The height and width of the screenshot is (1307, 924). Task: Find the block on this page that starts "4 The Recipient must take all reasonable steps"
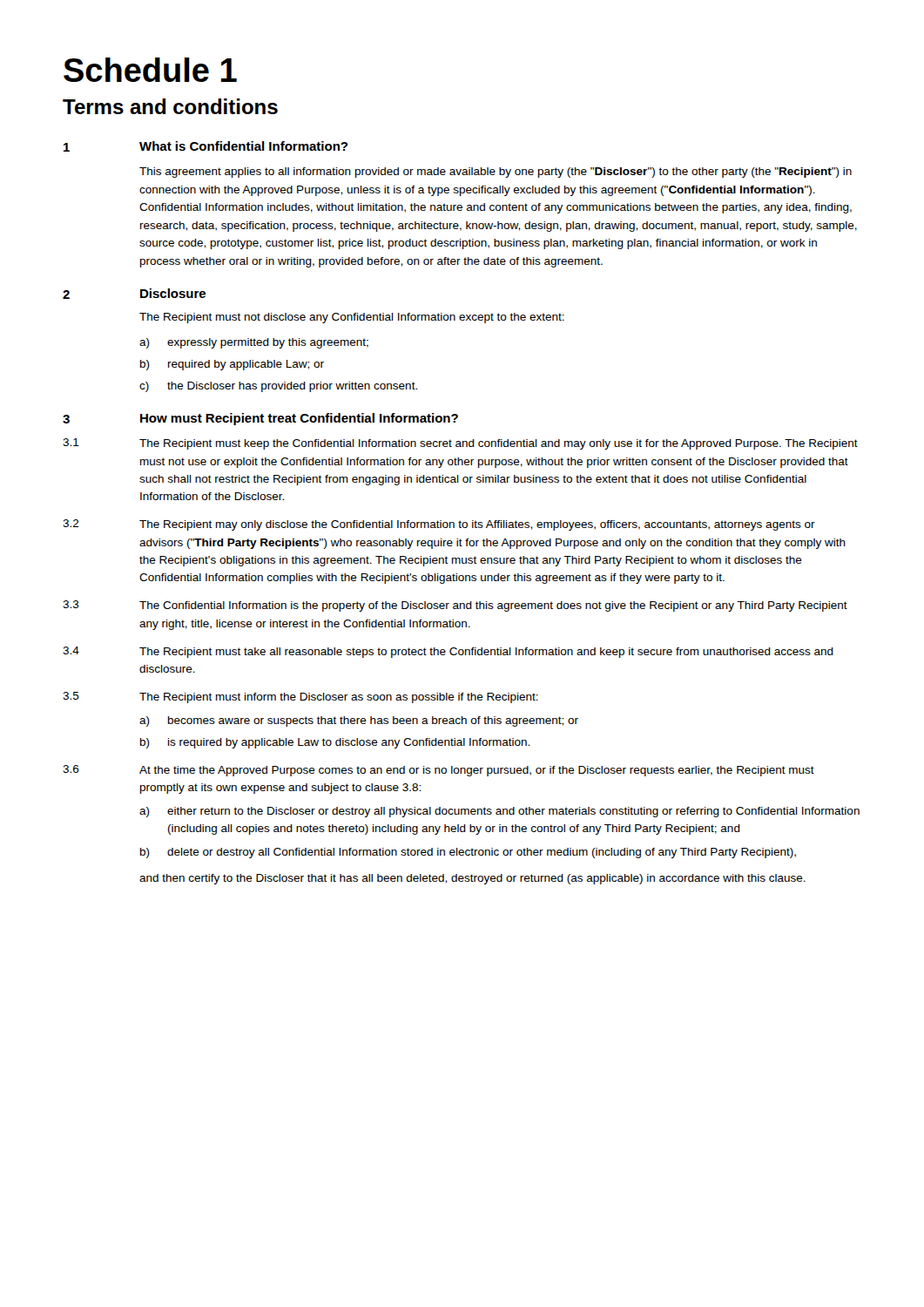(x=462, y=661)
